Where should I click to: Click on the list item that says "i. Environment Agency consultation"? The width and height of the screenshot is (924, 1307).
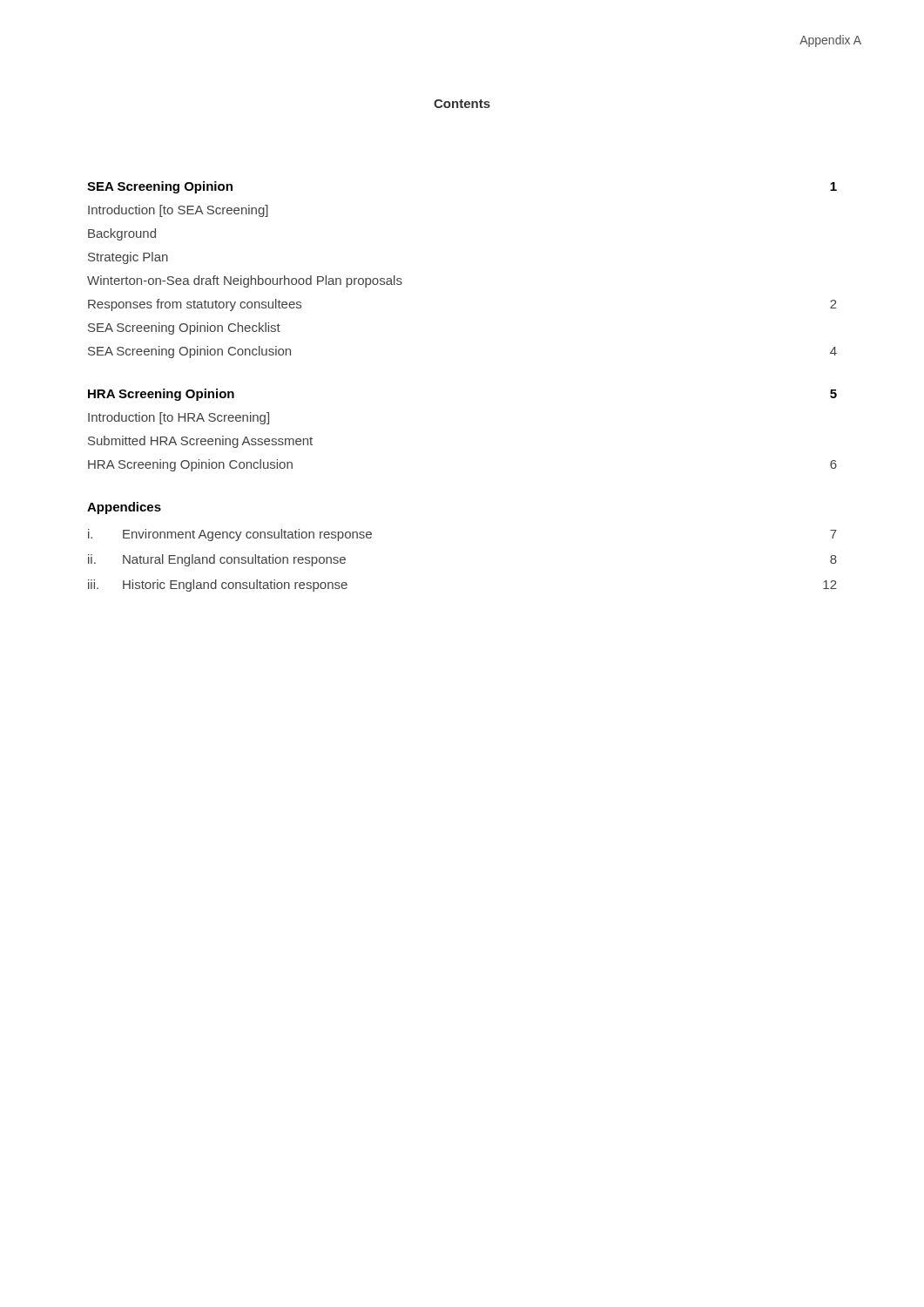pyautogui.click(x=247, y=535)
